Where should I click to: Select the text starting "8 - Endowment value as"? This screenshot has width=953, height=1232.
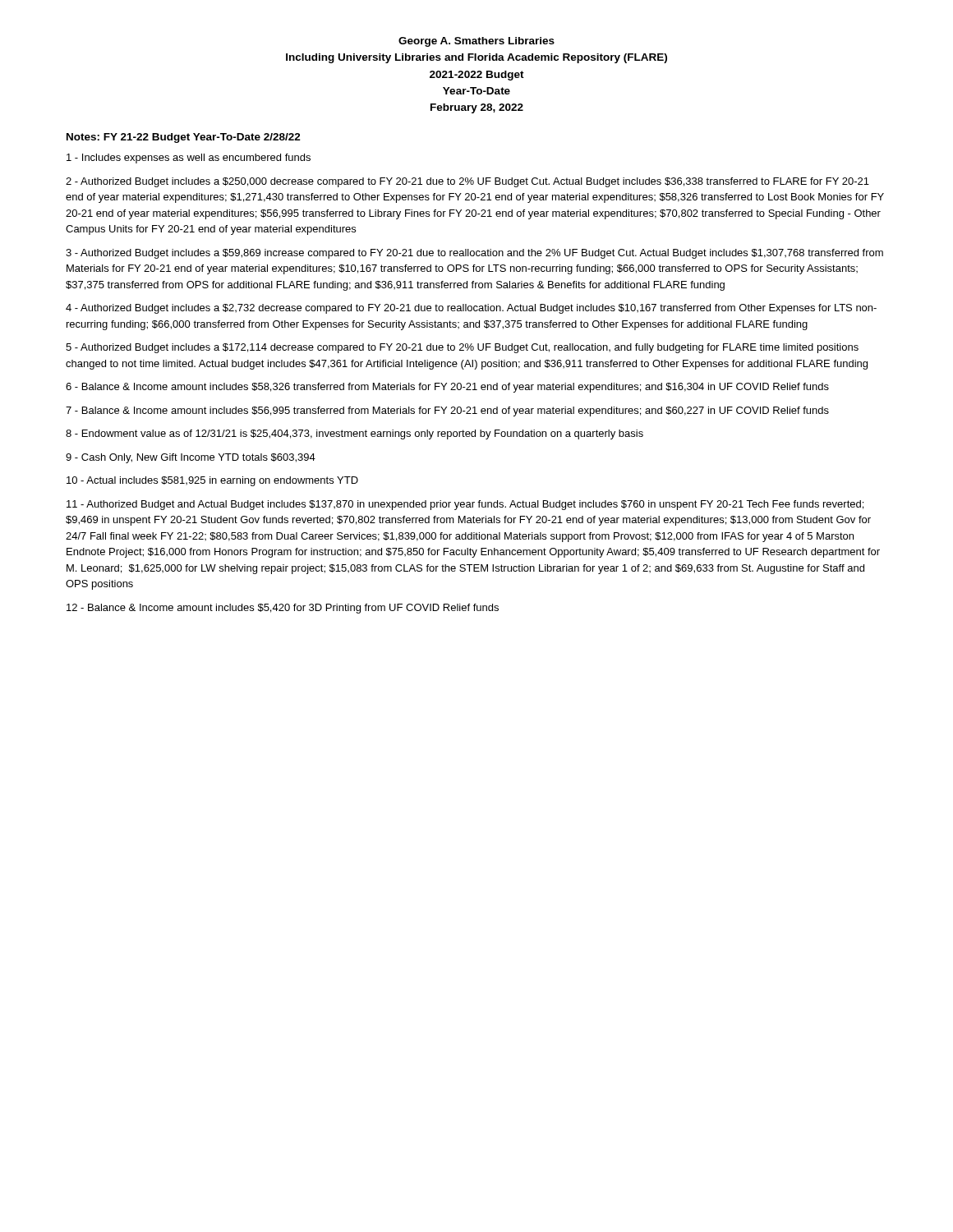pyautogui.click(x=355, y=433)
